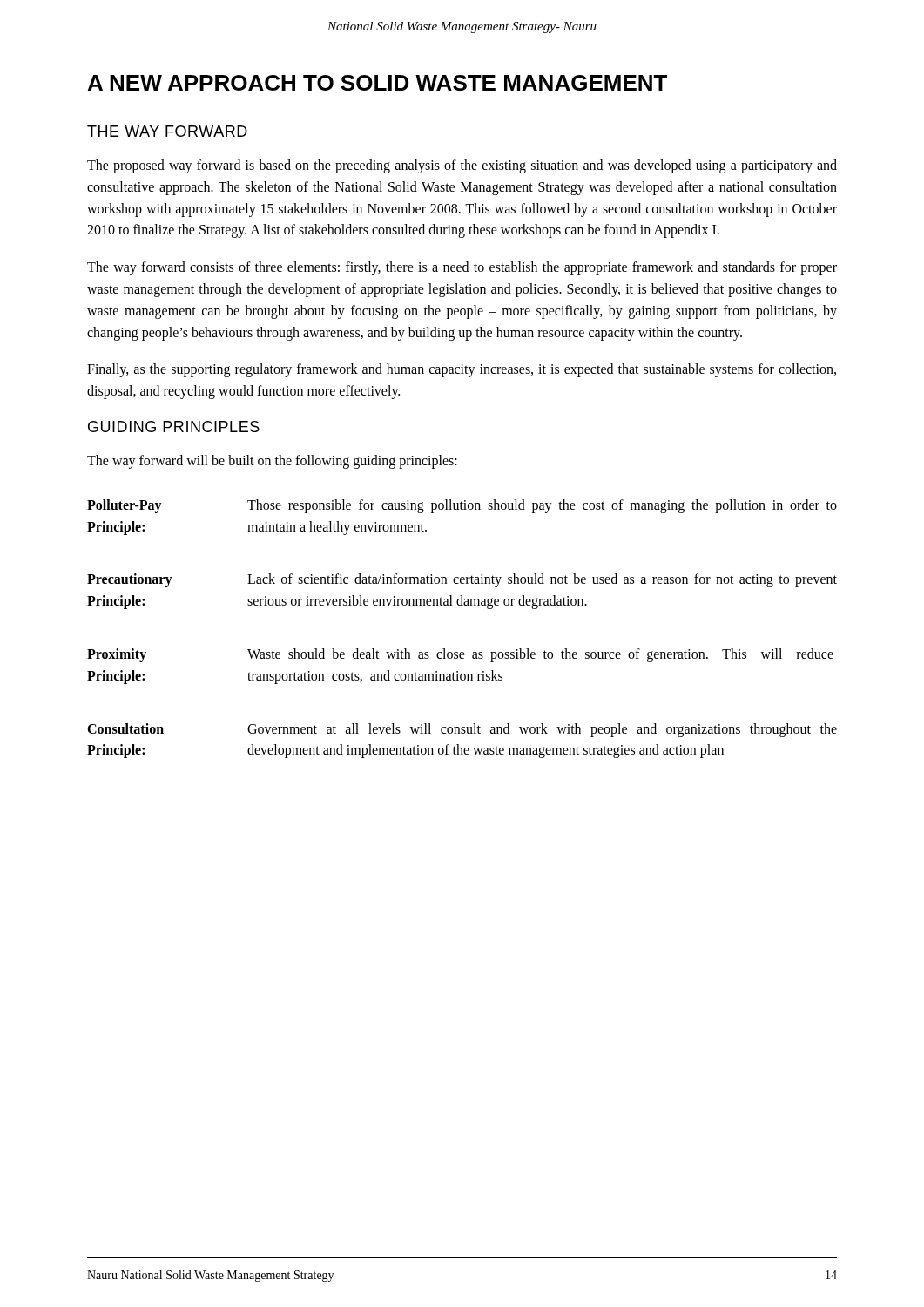Screen dimensions: 1307x924
Task: Where is the title that starts "A NEW APPROACH TO"?
Action: pos(462,83)
